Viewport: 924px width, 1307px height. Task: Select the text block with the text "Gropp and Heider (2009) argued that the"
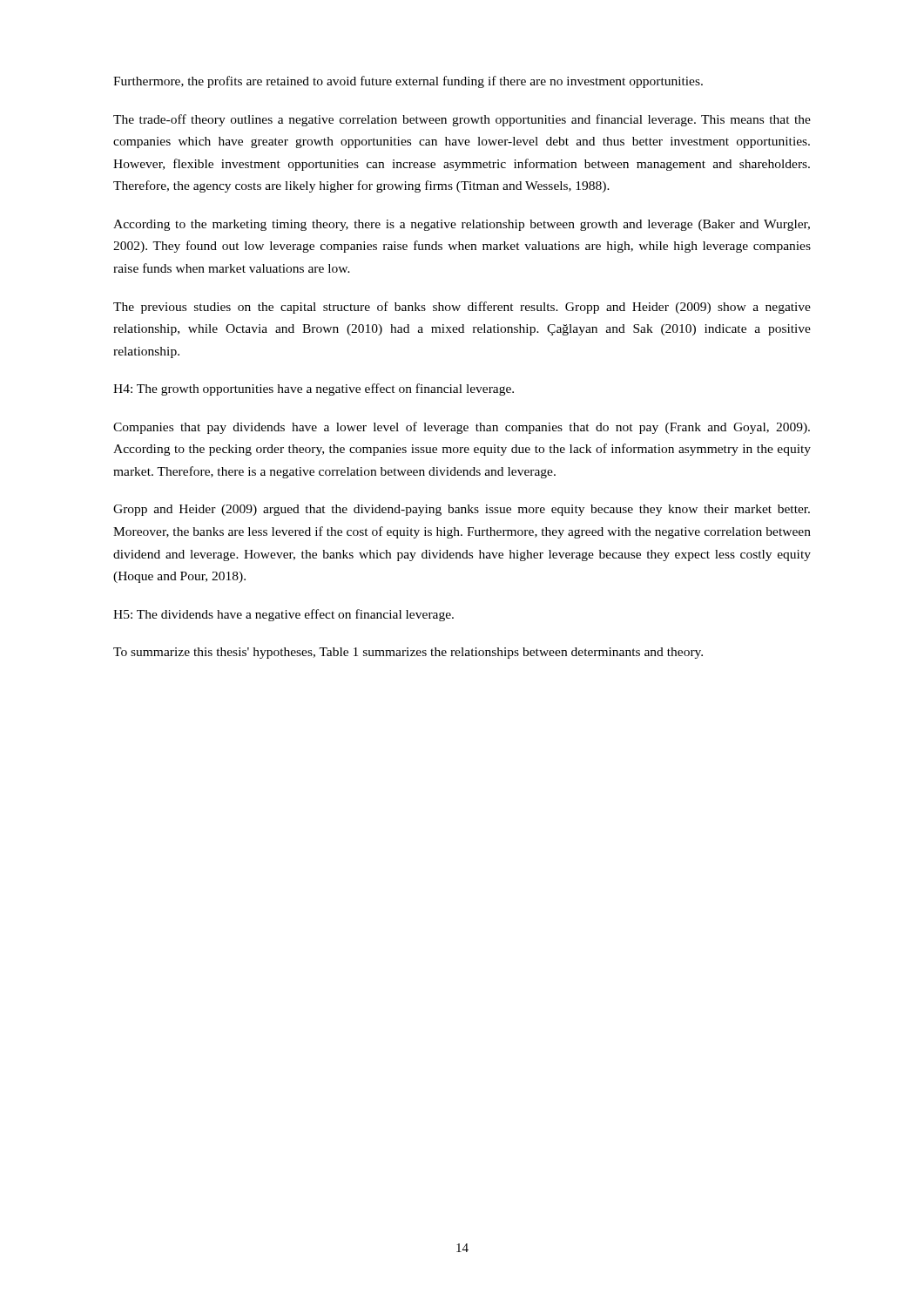click(x=462, y=542)
